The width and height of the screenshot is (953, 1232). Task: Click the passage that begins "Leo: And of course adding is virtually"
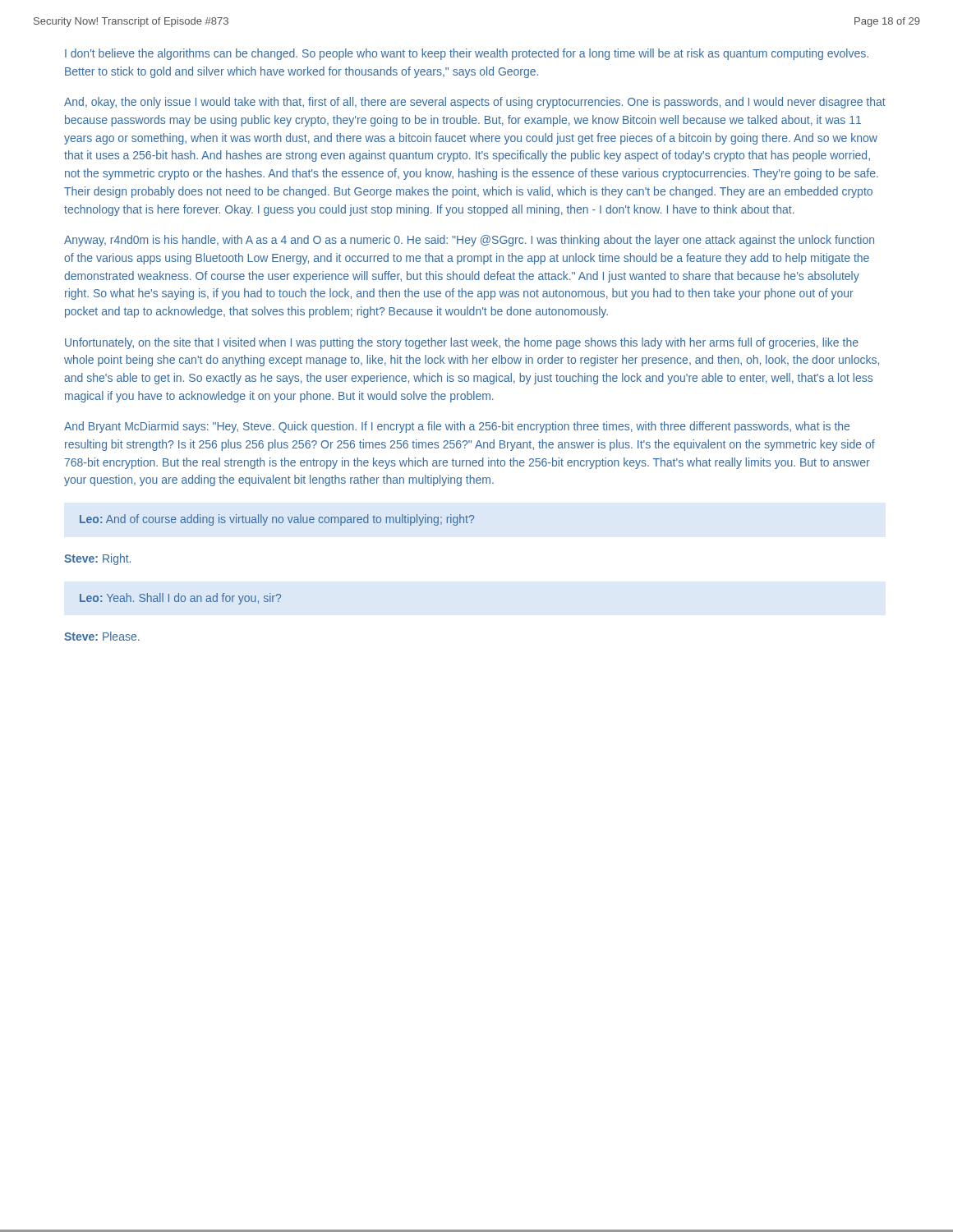(277, 519)
